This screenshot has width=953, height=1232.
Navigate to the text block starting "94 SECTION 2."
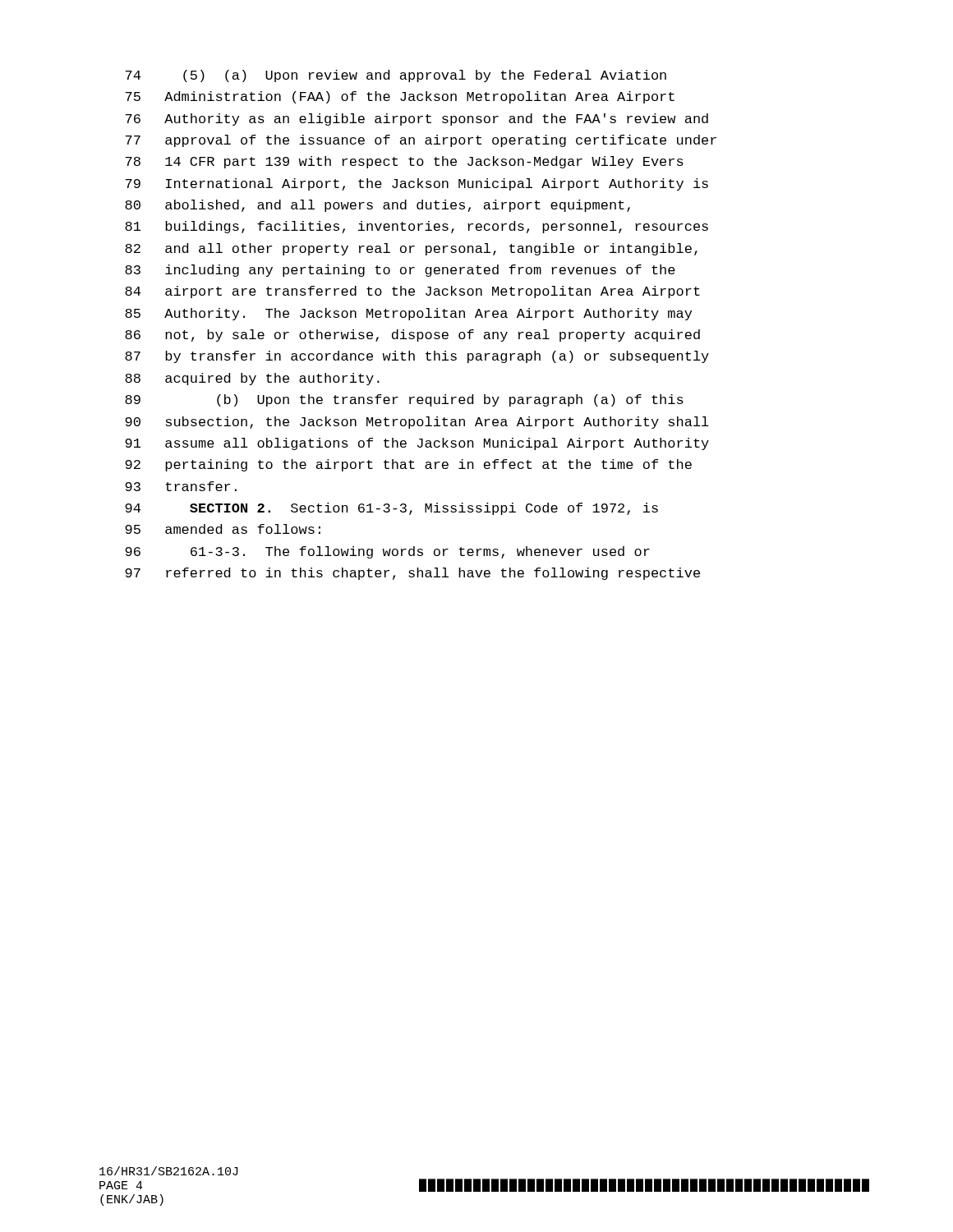485,520
